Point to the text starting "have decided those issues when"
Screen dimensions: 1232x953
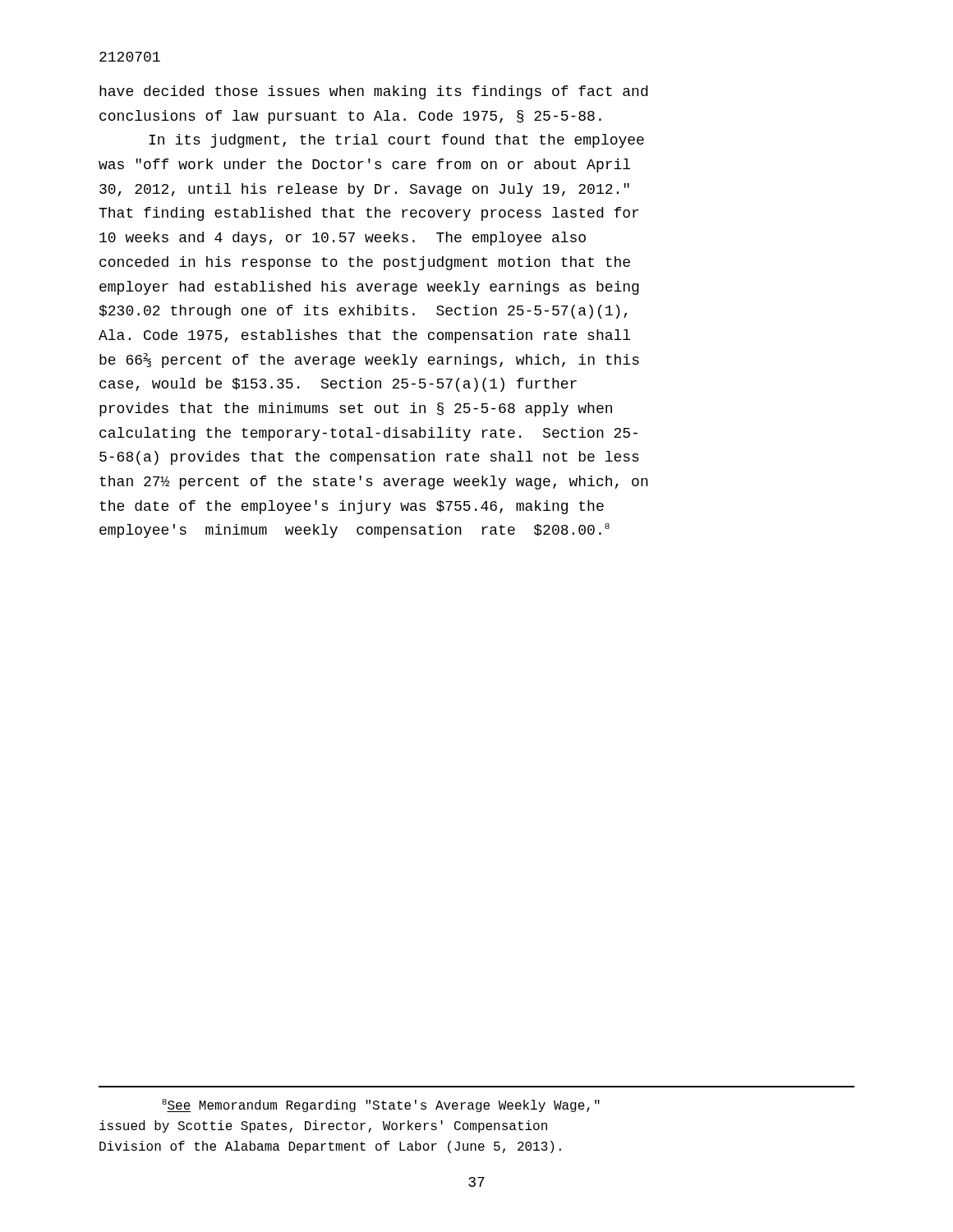coord(374,104)
